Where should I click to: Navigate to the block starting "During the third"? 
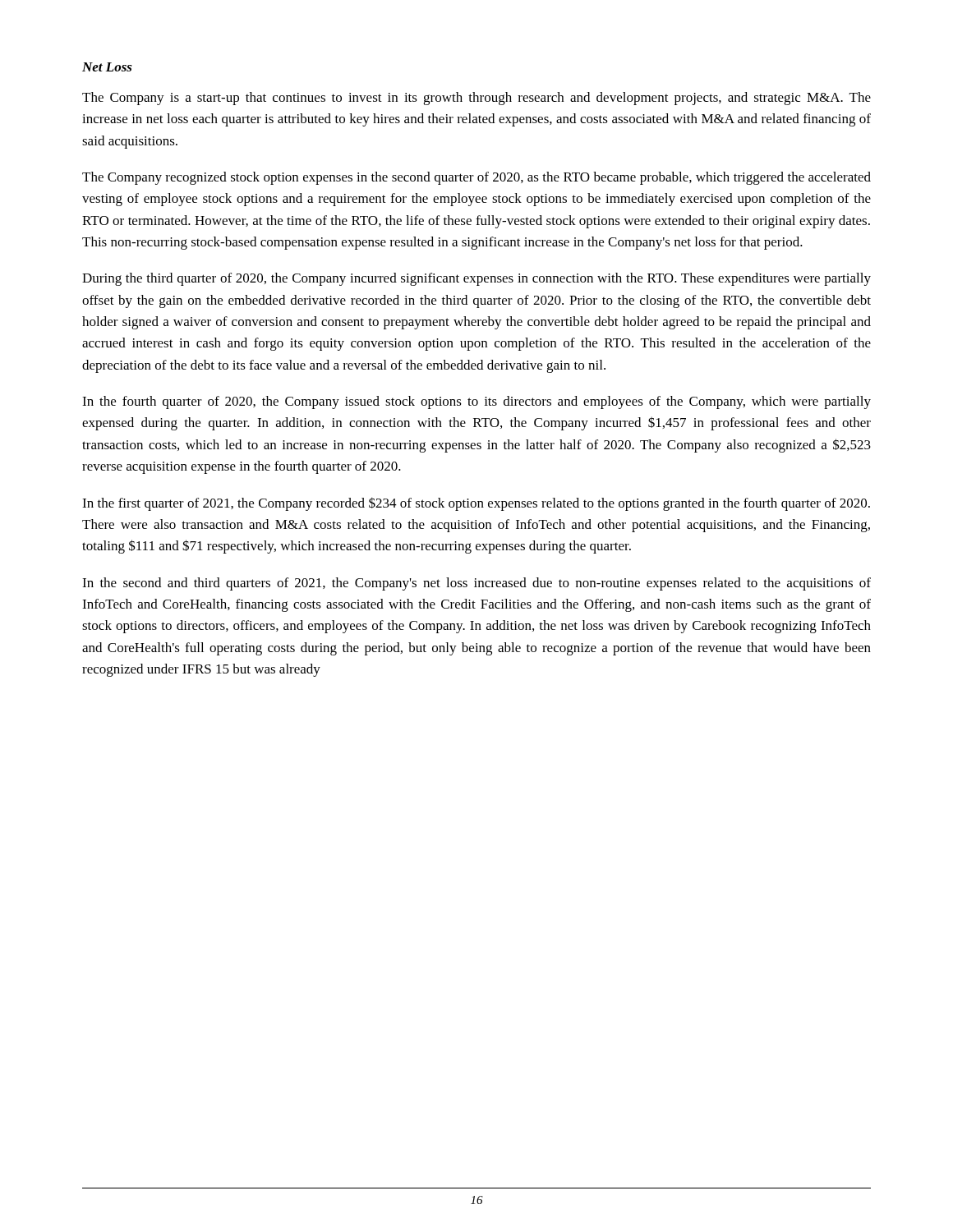(x=476, y=322)
